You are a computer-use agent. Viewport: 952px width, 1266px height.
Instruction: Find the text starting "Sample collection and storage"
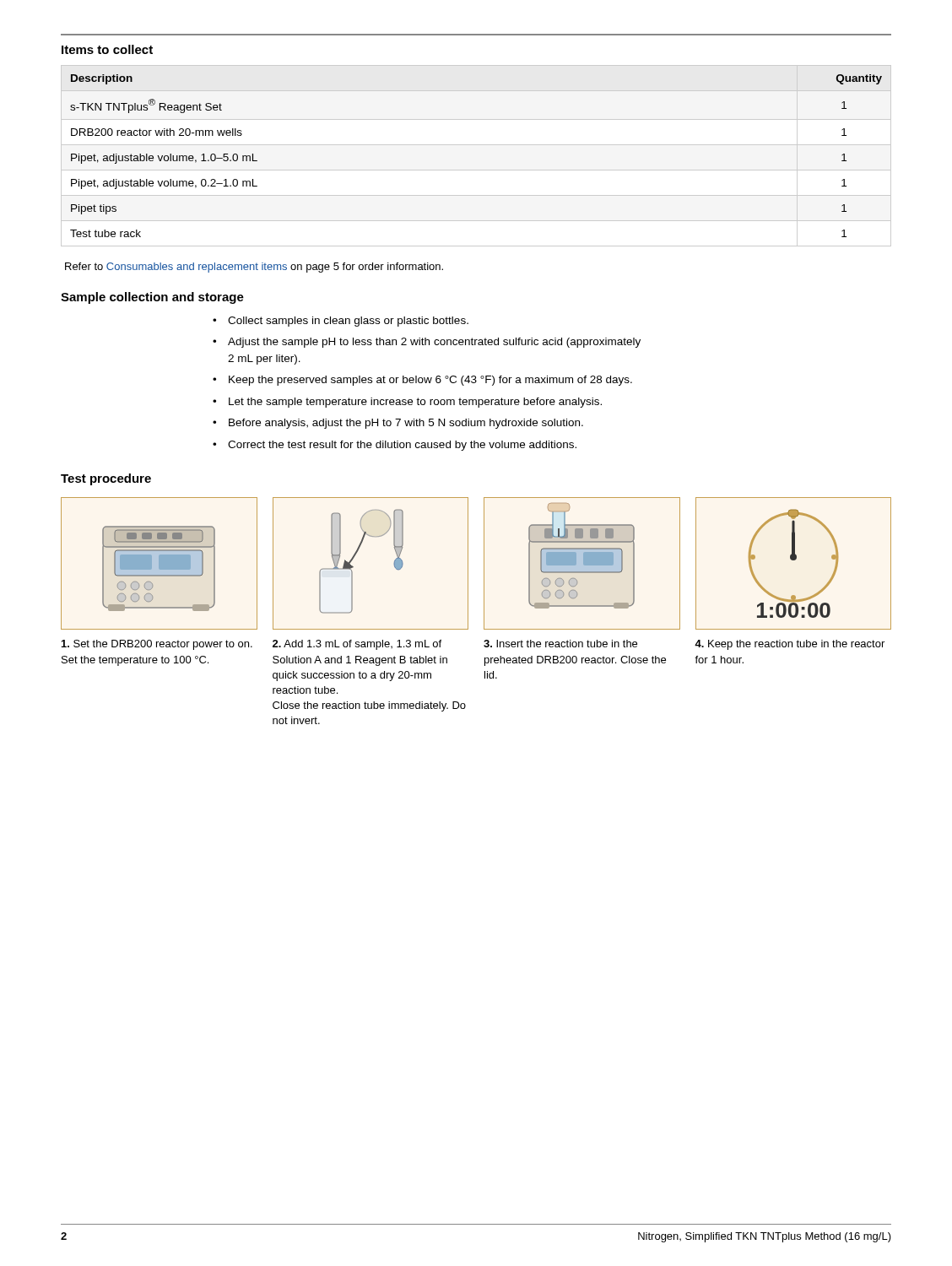point(152,296)
